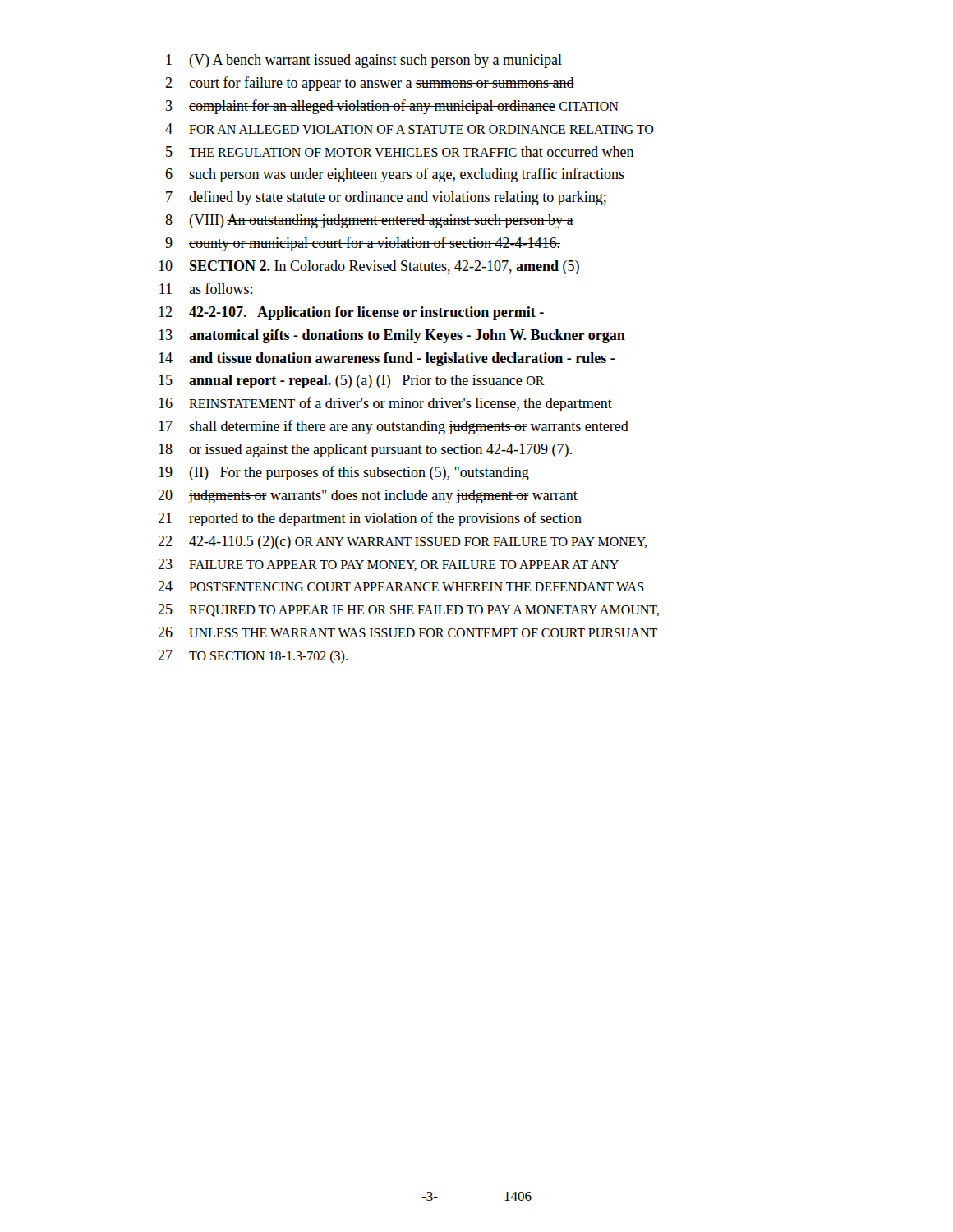
Task: Click the passage that begins "4 For an alleged violation of a statute"
Action: click(501, 129)
